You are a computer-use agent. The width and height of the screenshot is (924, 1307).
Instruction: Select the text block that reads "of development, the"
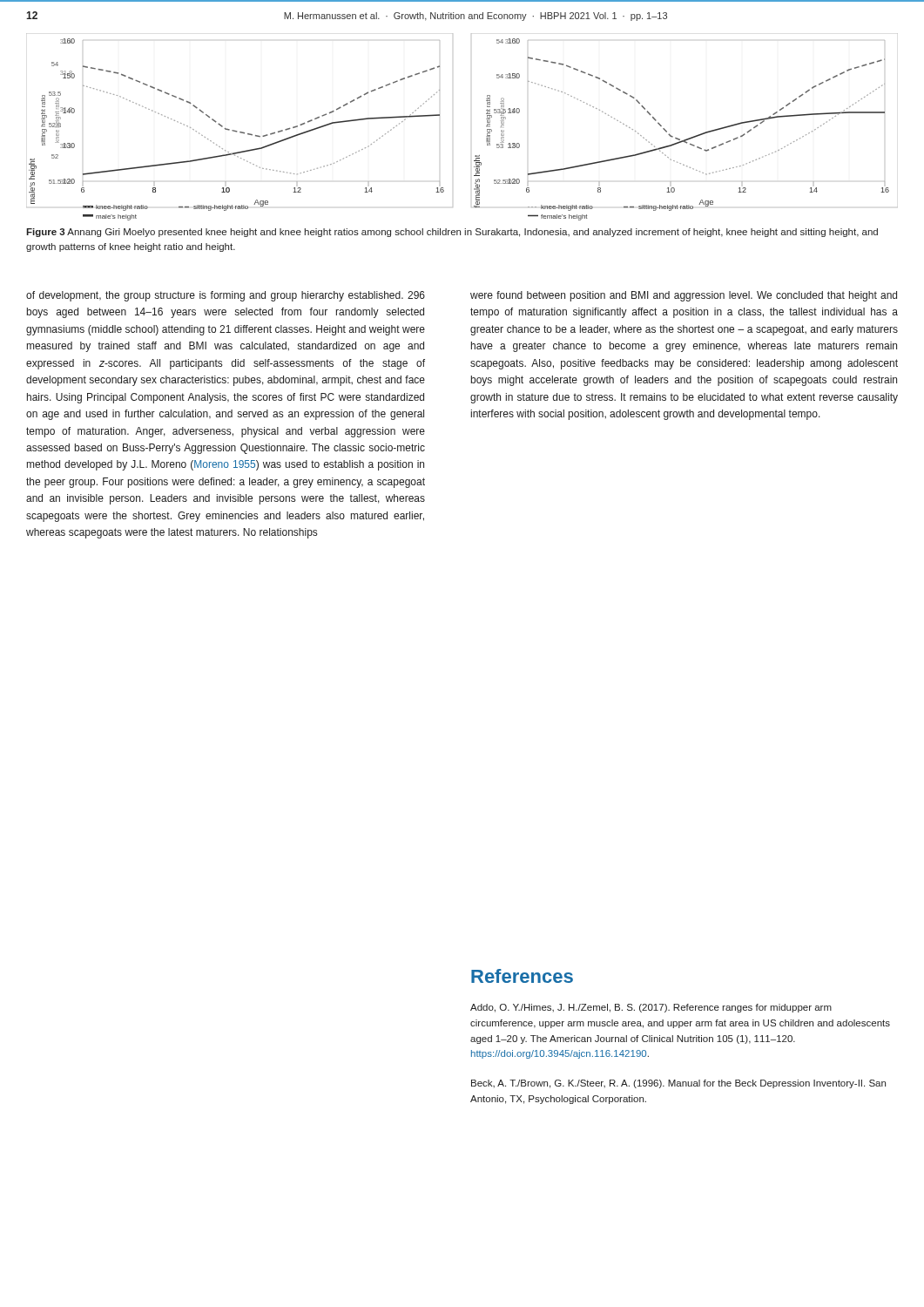point(226,414)
